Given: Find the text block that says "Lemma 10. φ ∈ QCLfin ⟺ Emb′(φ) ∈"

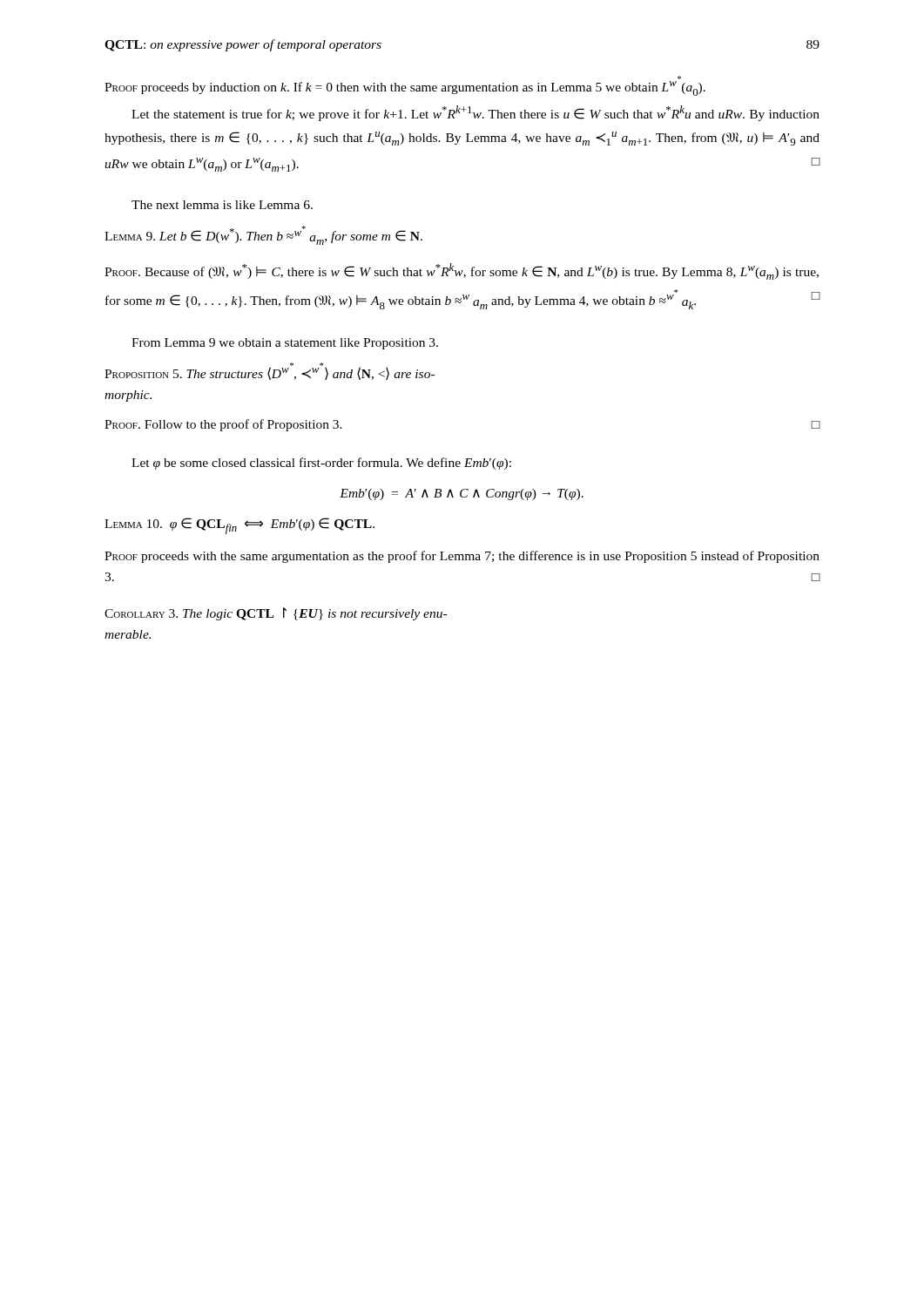Looking at the screenshot, I should [x=239, y=526].
